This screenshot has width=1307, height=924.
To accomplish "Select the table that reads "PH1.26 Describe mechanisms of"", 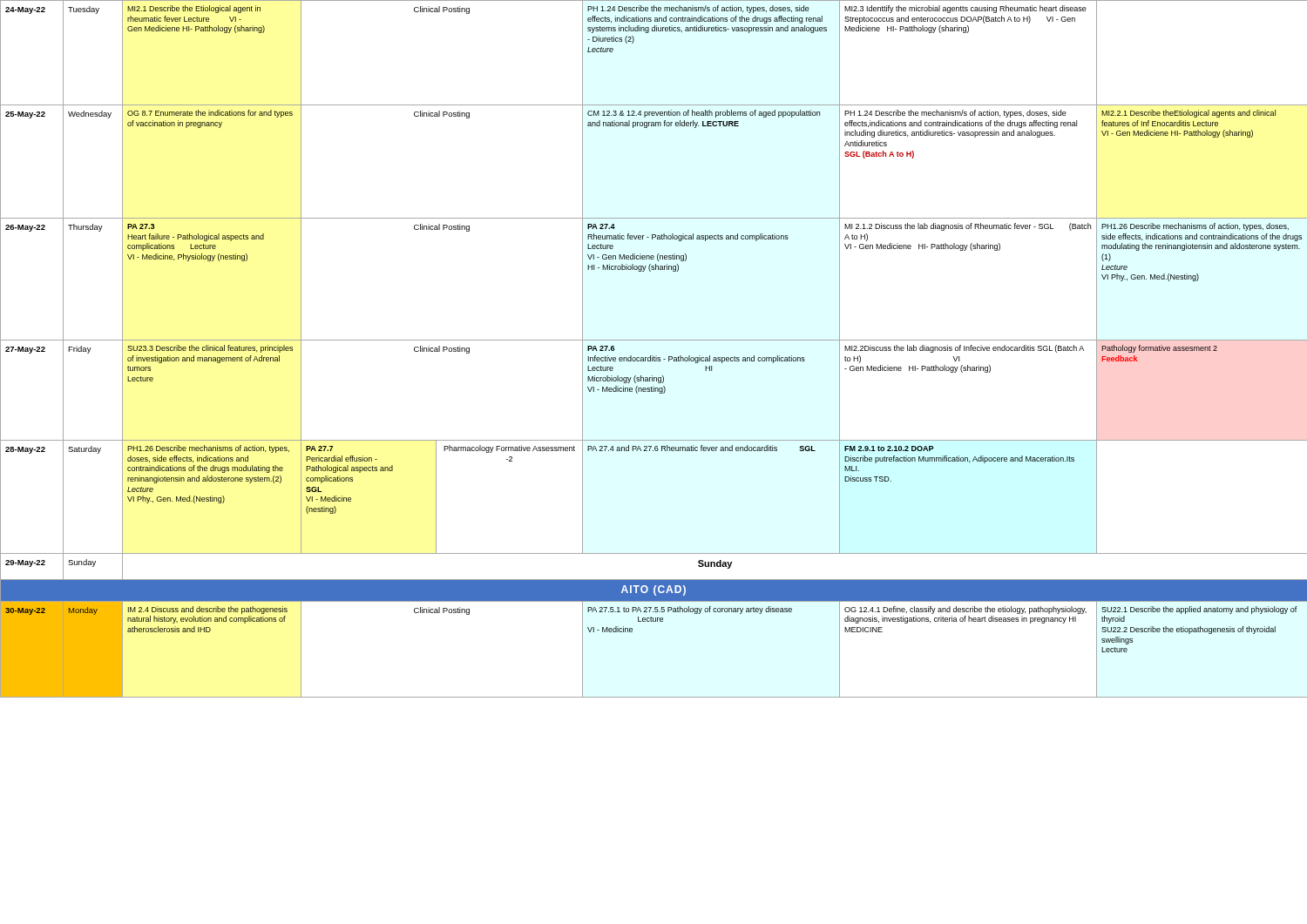I will coord(654,349).
